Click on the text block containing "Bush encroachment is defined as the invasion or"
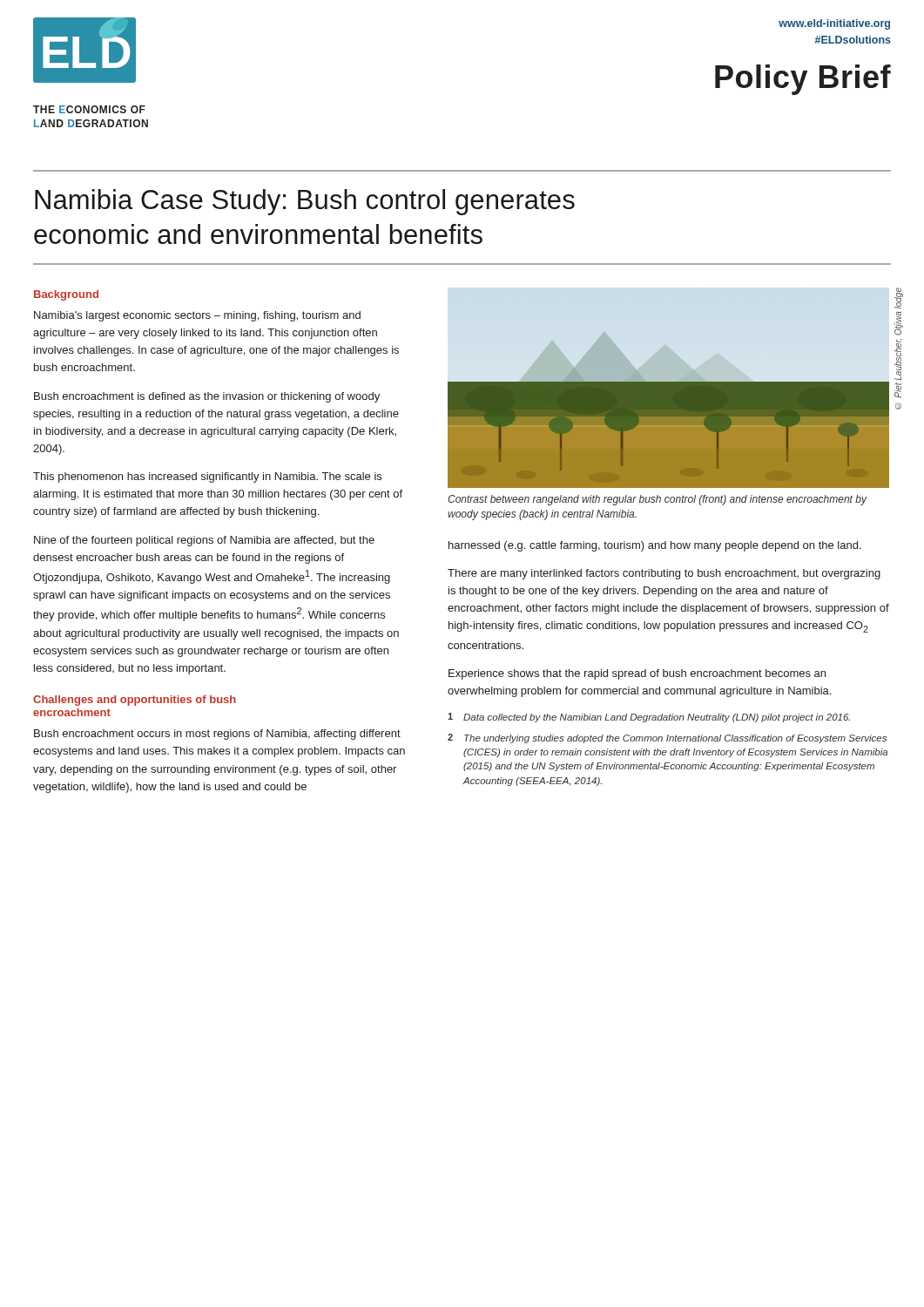This screenshot has width=924, height=1307. click(216, 422)
